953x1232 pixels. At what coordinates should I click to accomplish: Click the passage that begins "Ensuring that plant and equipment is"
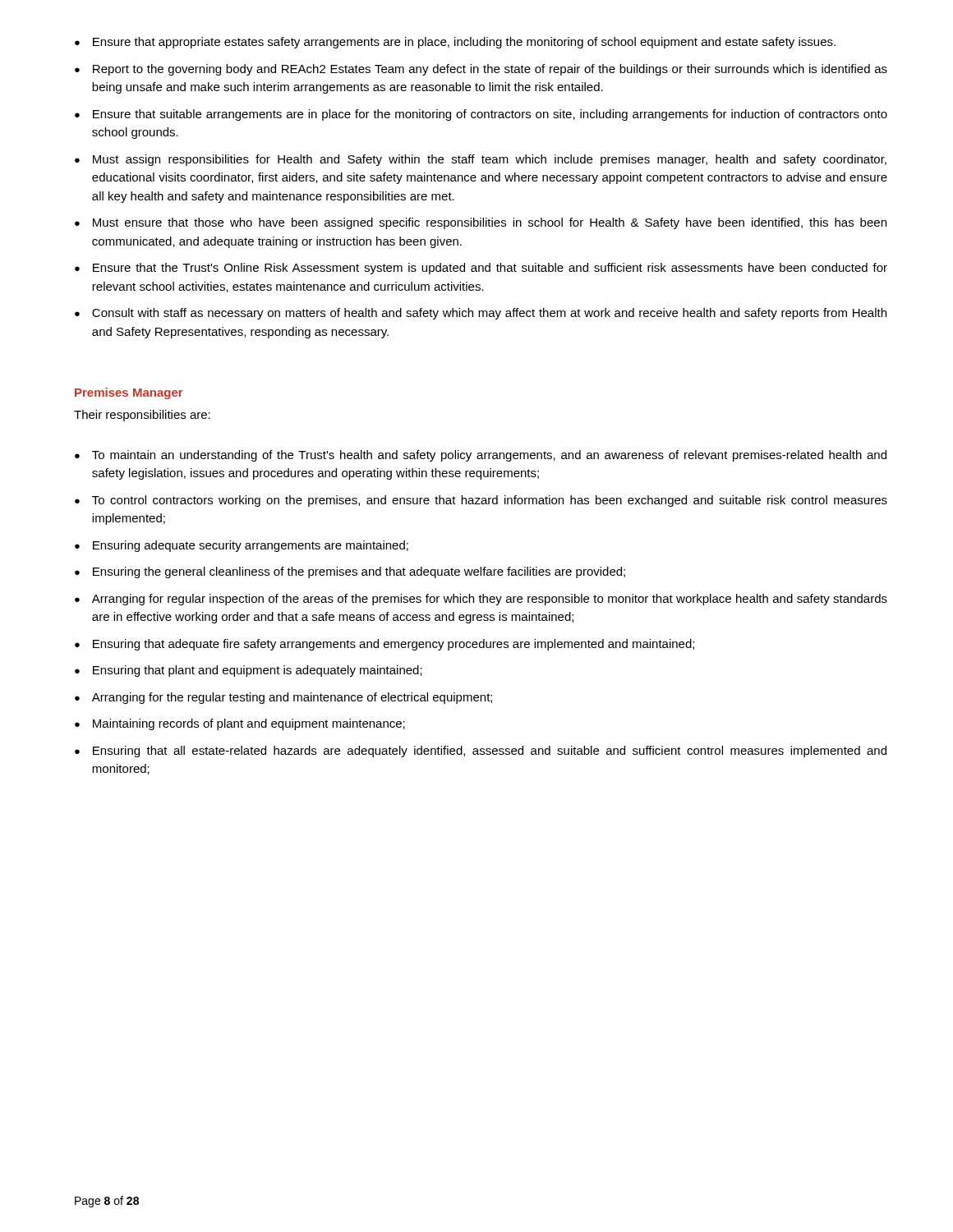tap(249, 671)
